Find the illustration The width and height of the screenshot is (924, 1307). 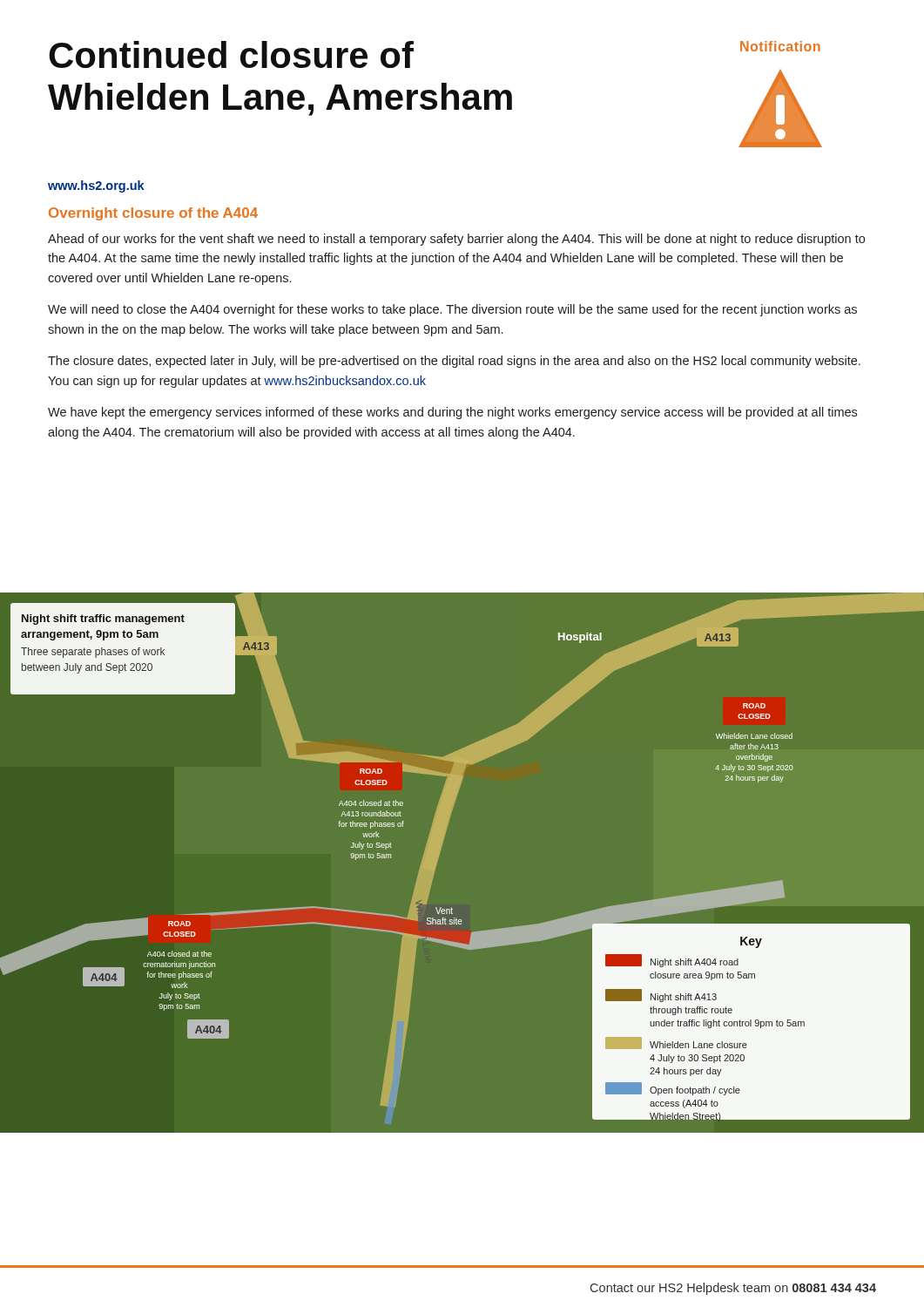(780, 111)
